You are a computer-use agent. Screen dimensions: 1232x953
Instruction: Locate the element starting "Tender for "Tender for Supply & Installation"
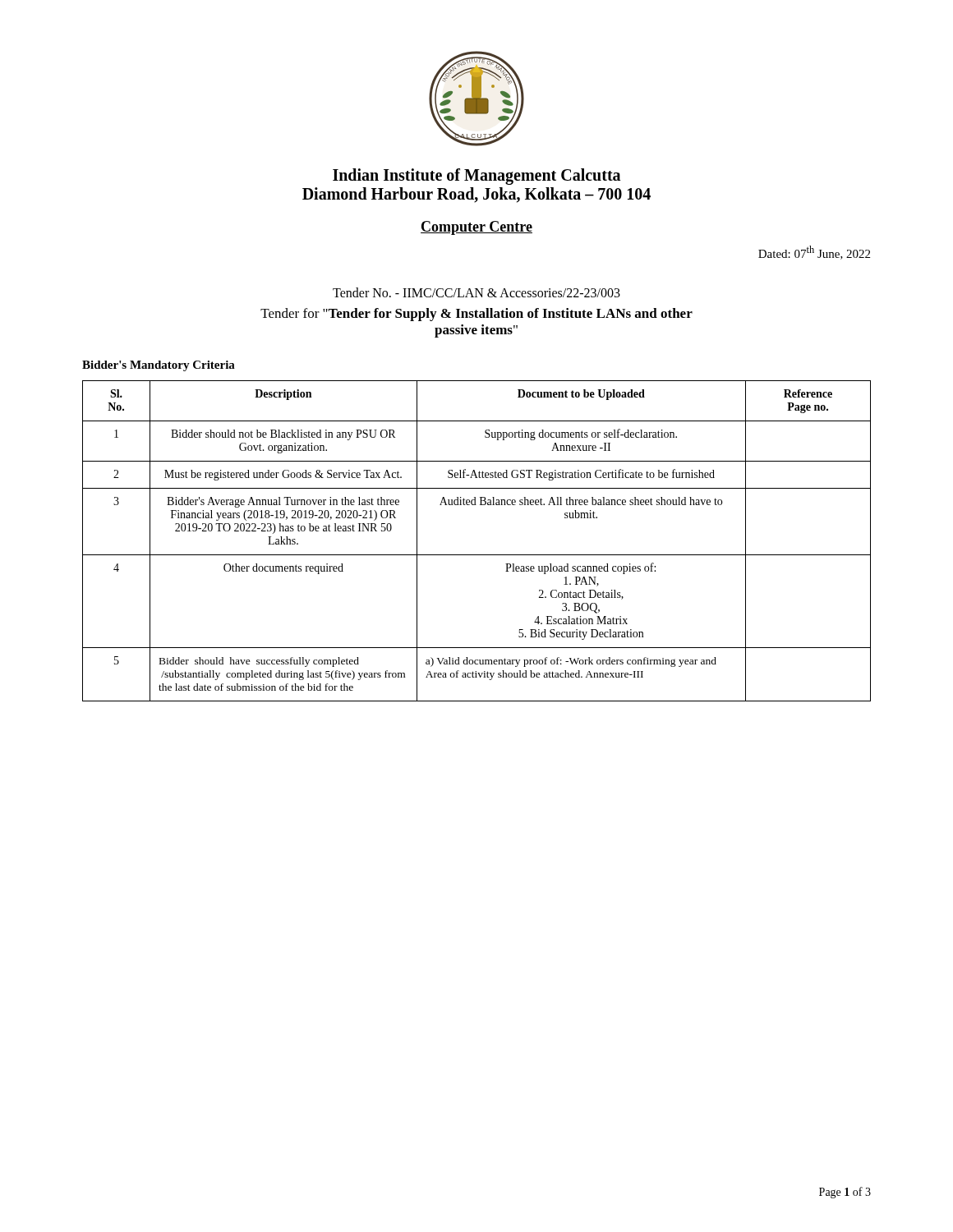(x=476, y=322)
